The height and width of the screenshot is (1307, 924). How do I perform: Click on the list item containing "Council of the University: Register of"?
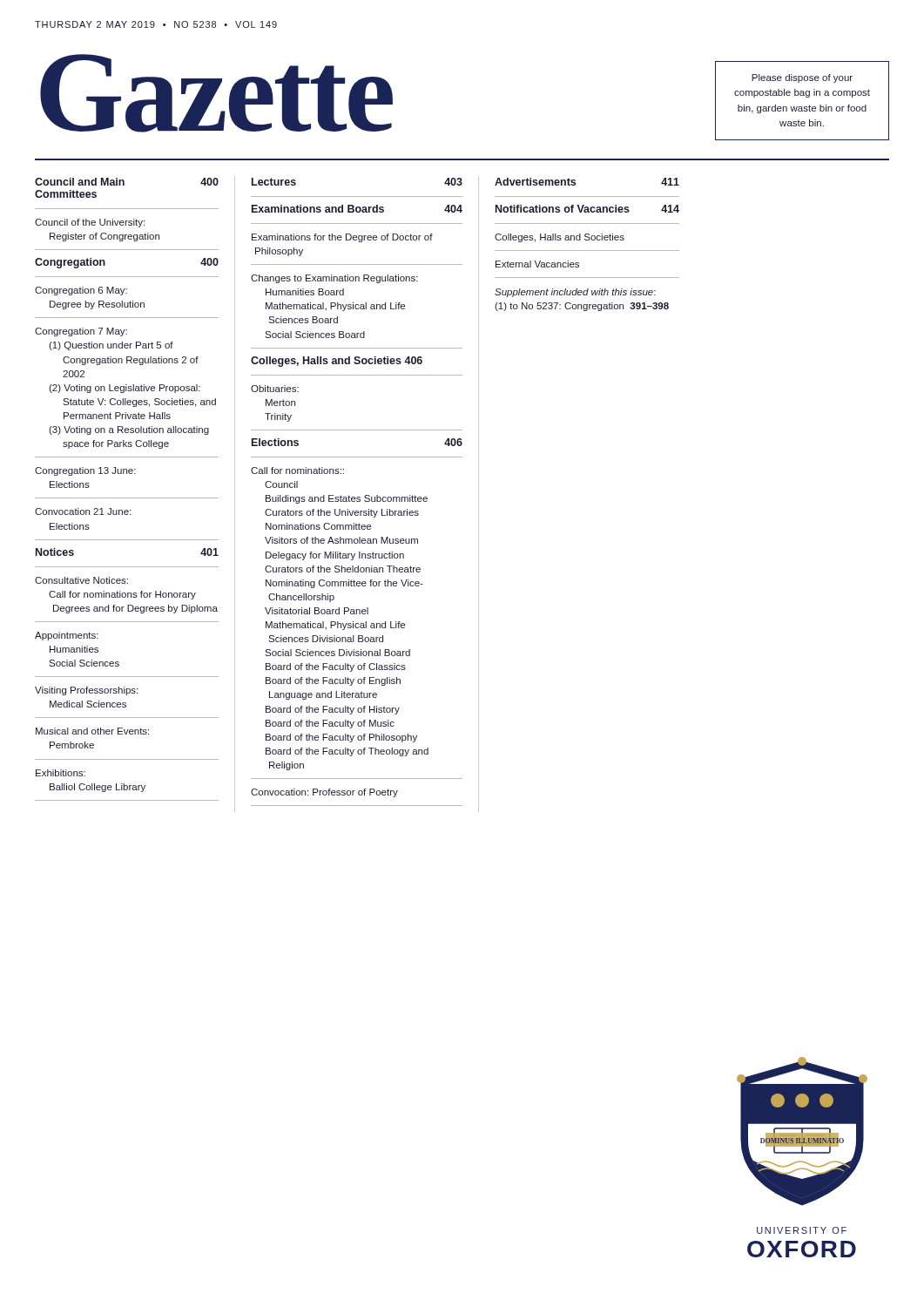127,229
